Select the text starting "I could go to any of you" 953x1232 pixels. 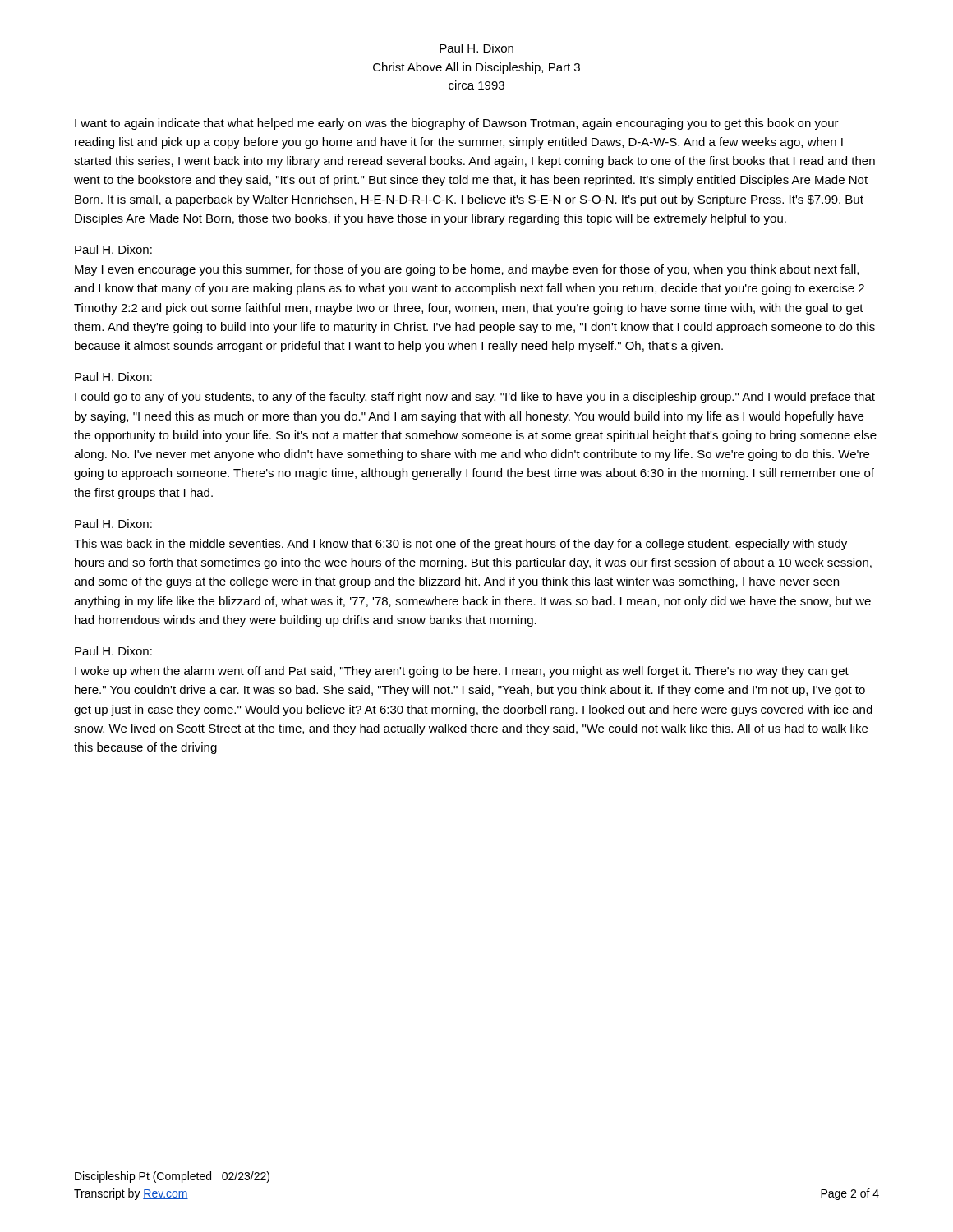coord(475,444)
